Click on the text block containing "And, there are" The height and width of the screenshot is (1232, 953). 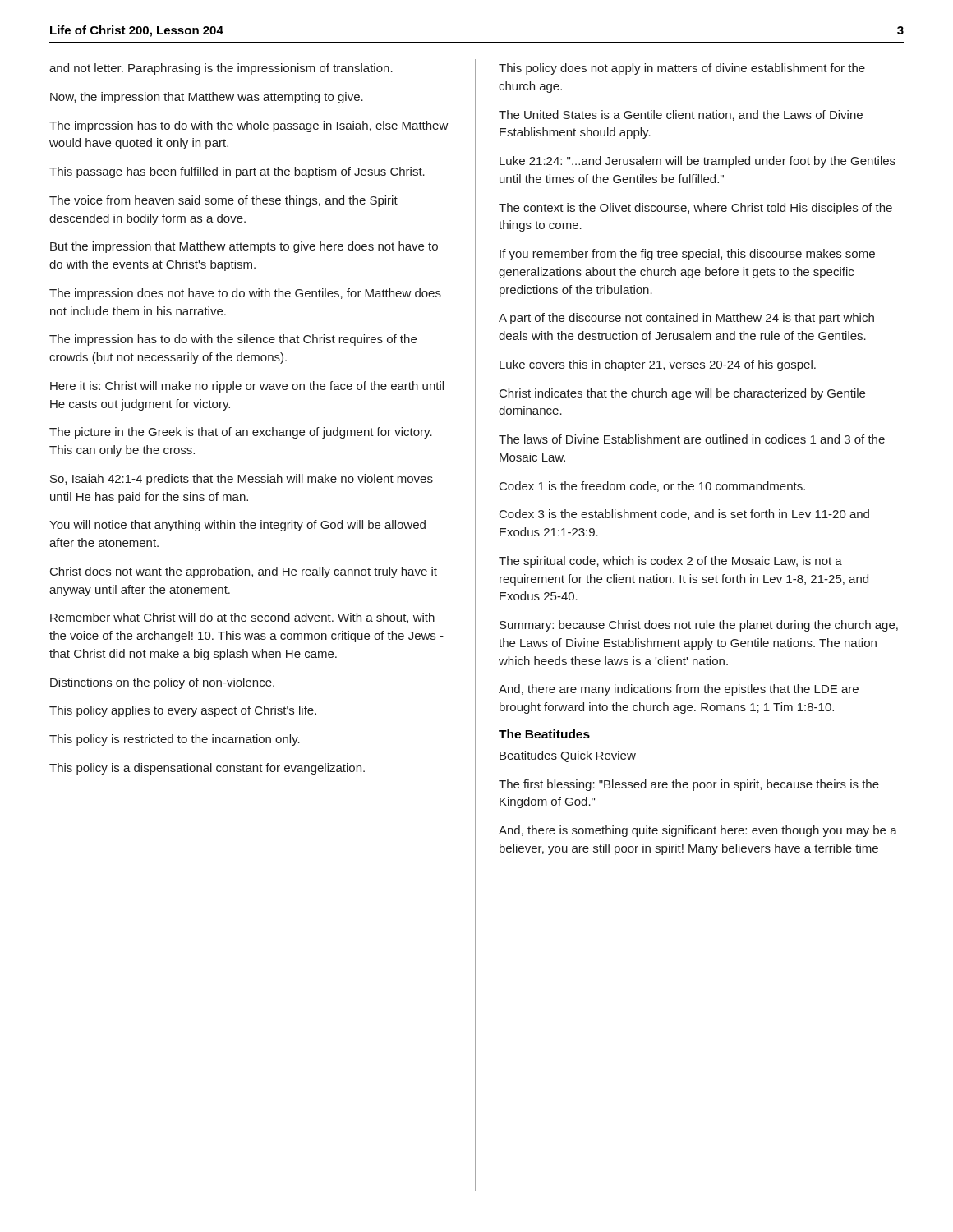click(x=679, y=698)
